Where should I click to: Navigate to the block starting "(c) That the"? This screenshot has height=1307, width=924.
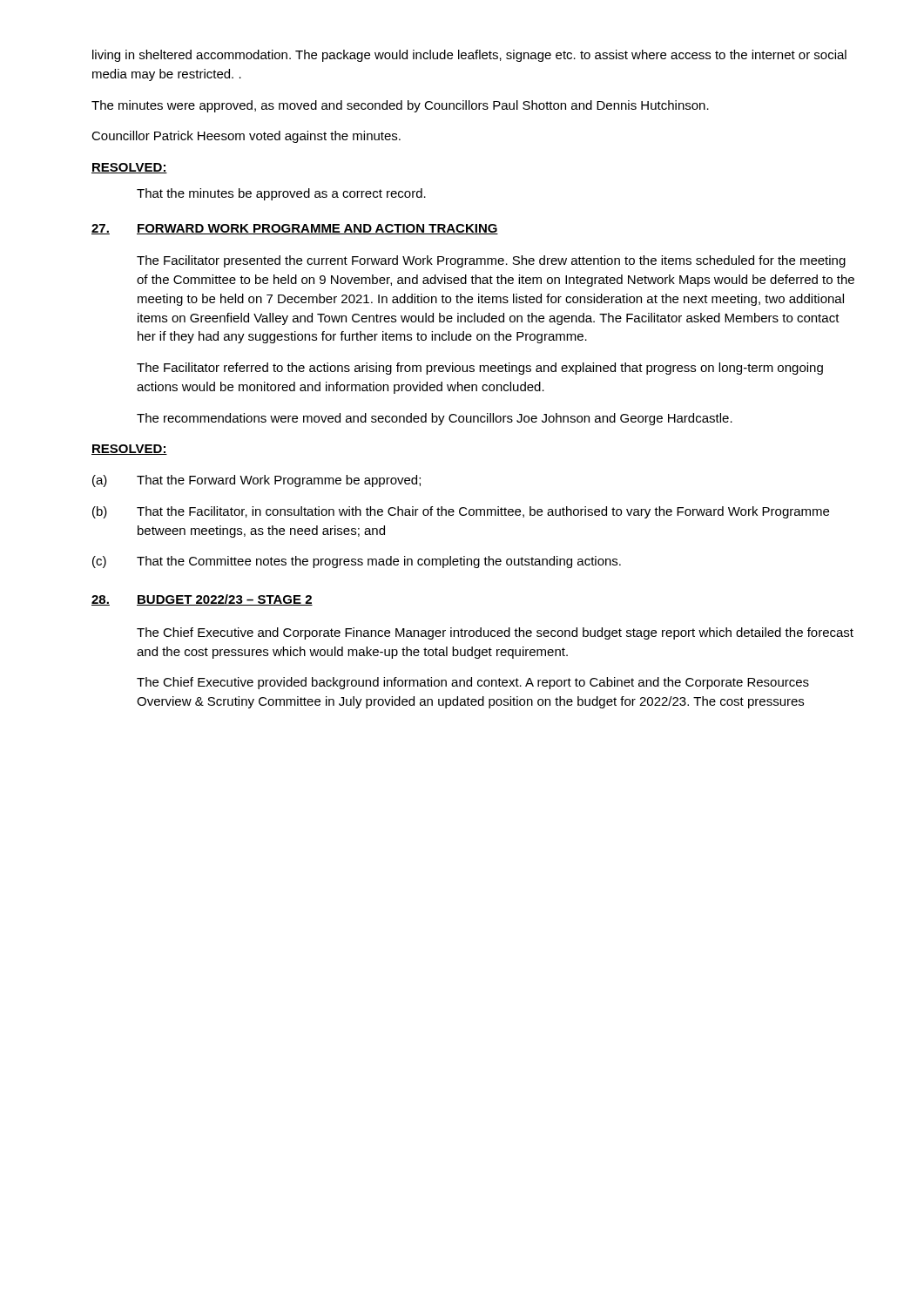tap(475, 561)
